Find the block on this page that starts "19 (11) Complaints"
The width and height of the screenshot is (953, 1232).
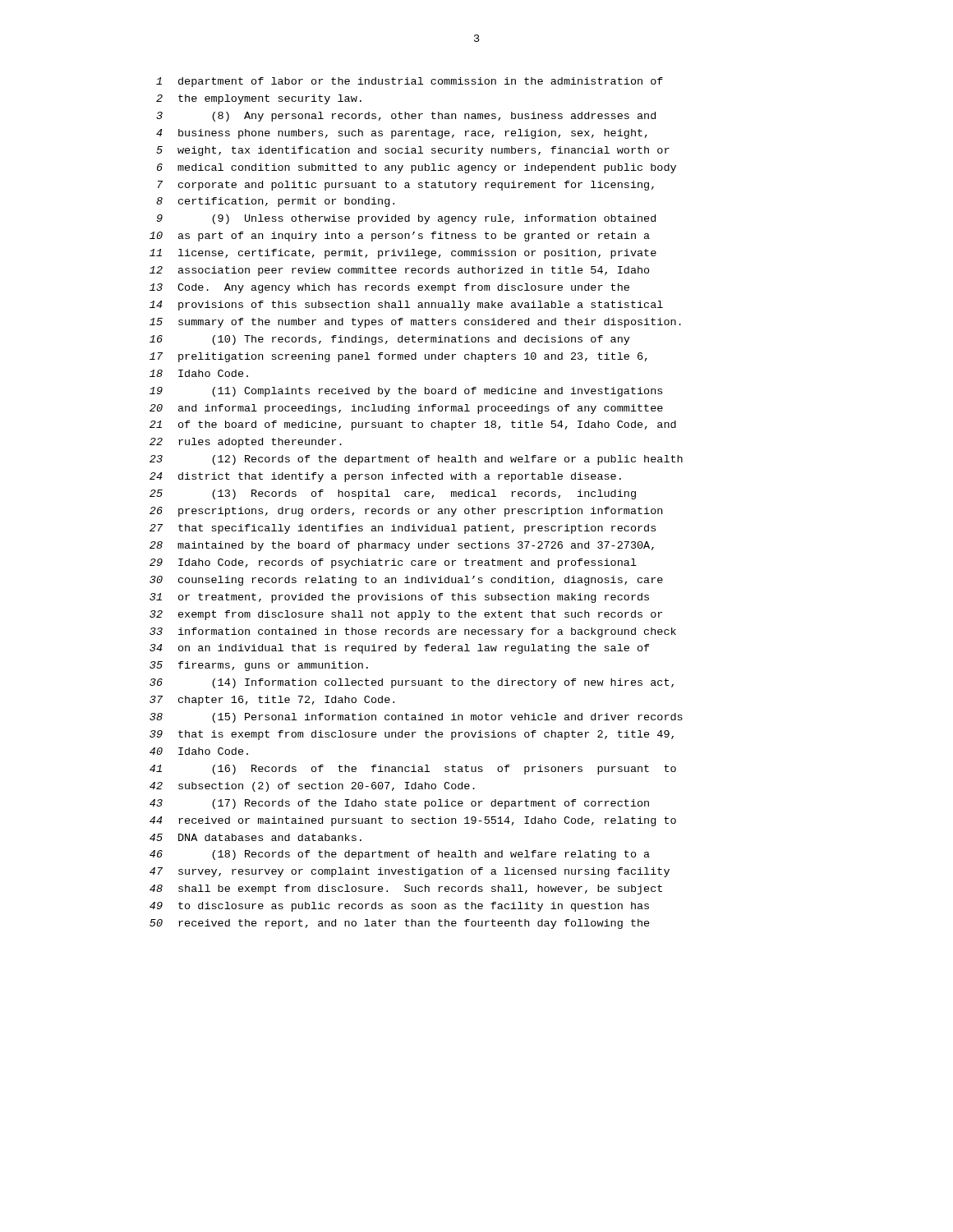501,418
